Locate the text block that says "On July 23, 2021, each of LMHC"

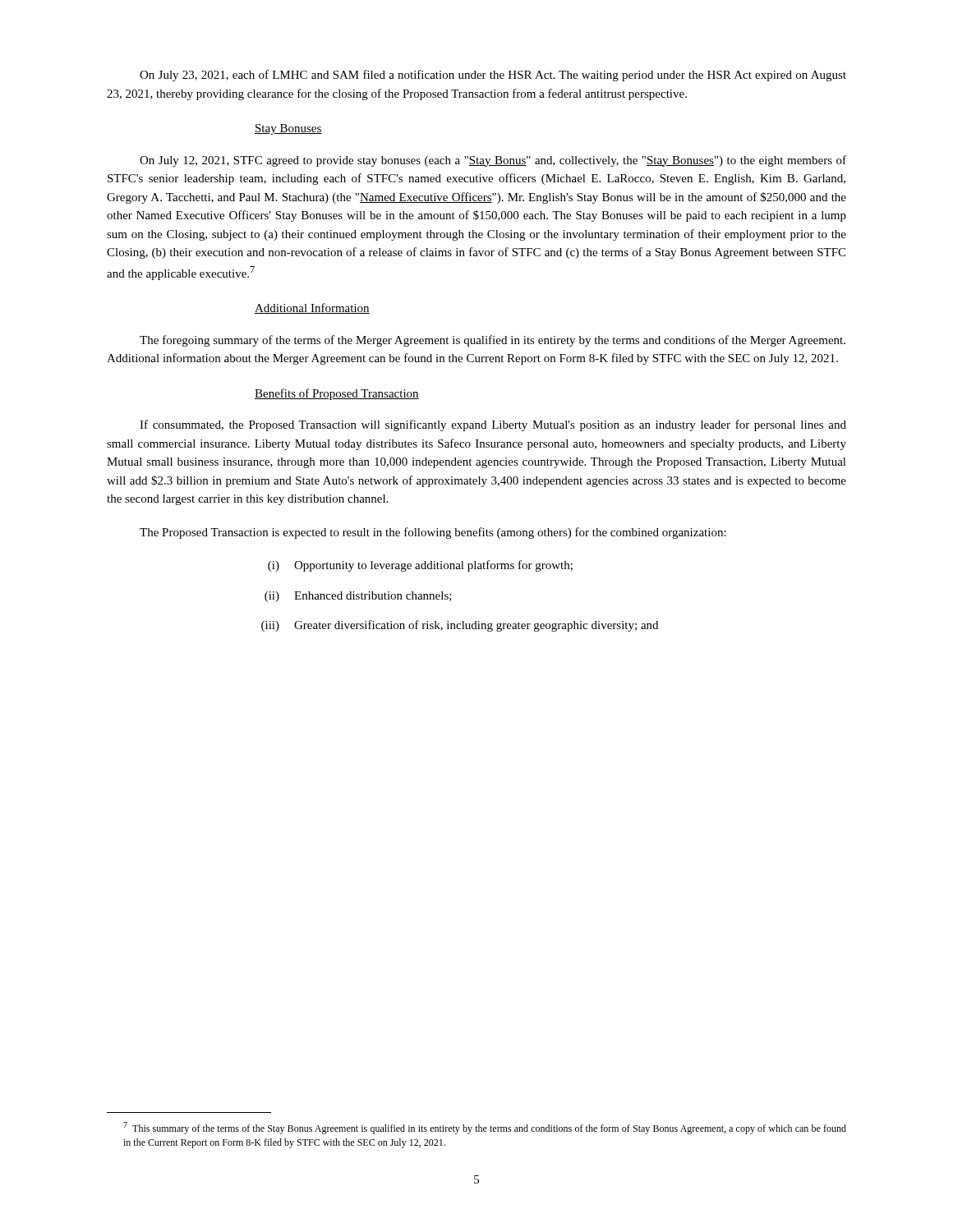(476, 84)
